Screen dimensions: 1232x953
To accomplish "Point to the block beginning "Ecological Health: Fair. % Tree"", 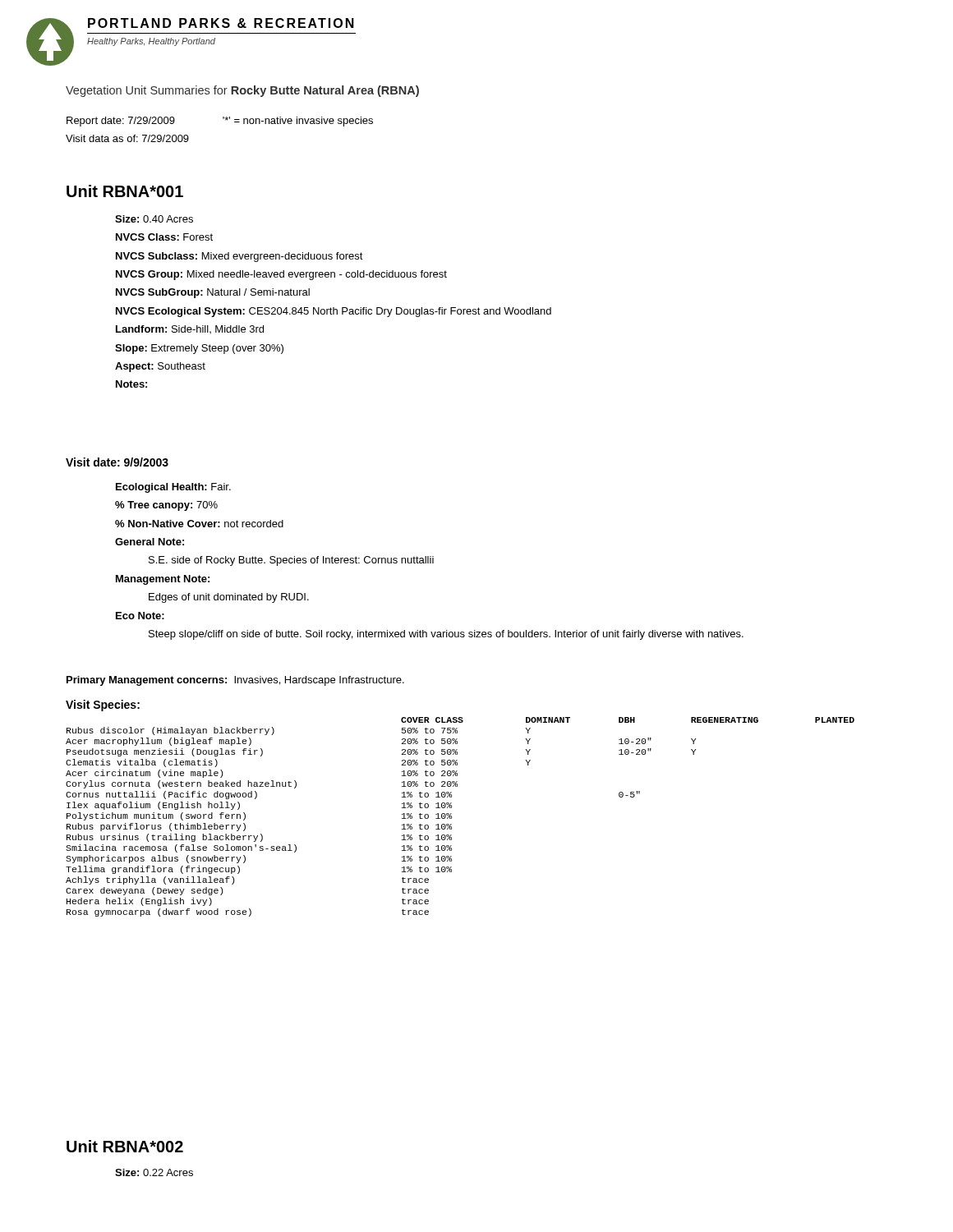I will point(173,488).
